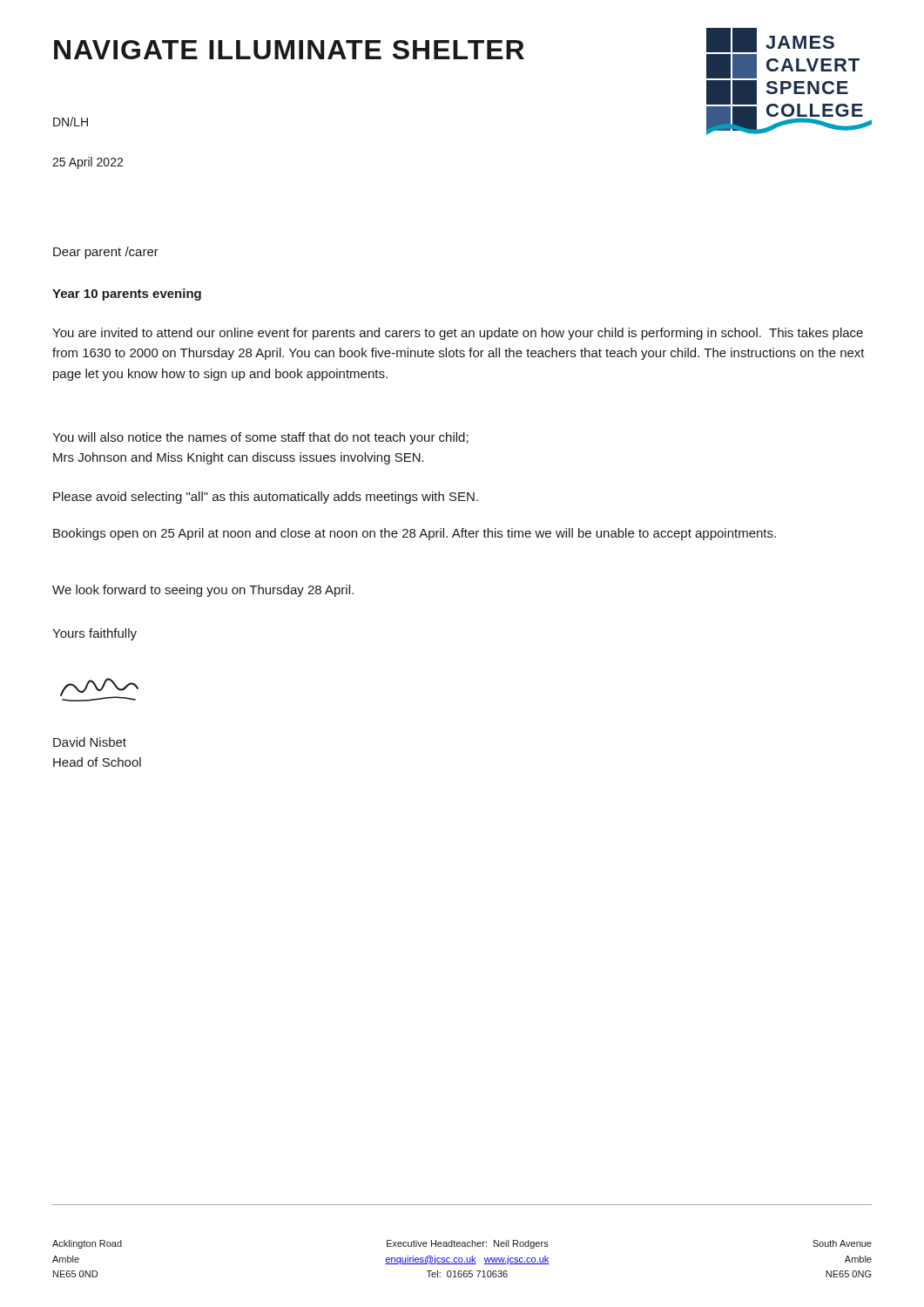Select the text block starting "Dear parent /carer"
Image resolution: width=924 pixels, height=1307 pixels.
coord(105,251)
